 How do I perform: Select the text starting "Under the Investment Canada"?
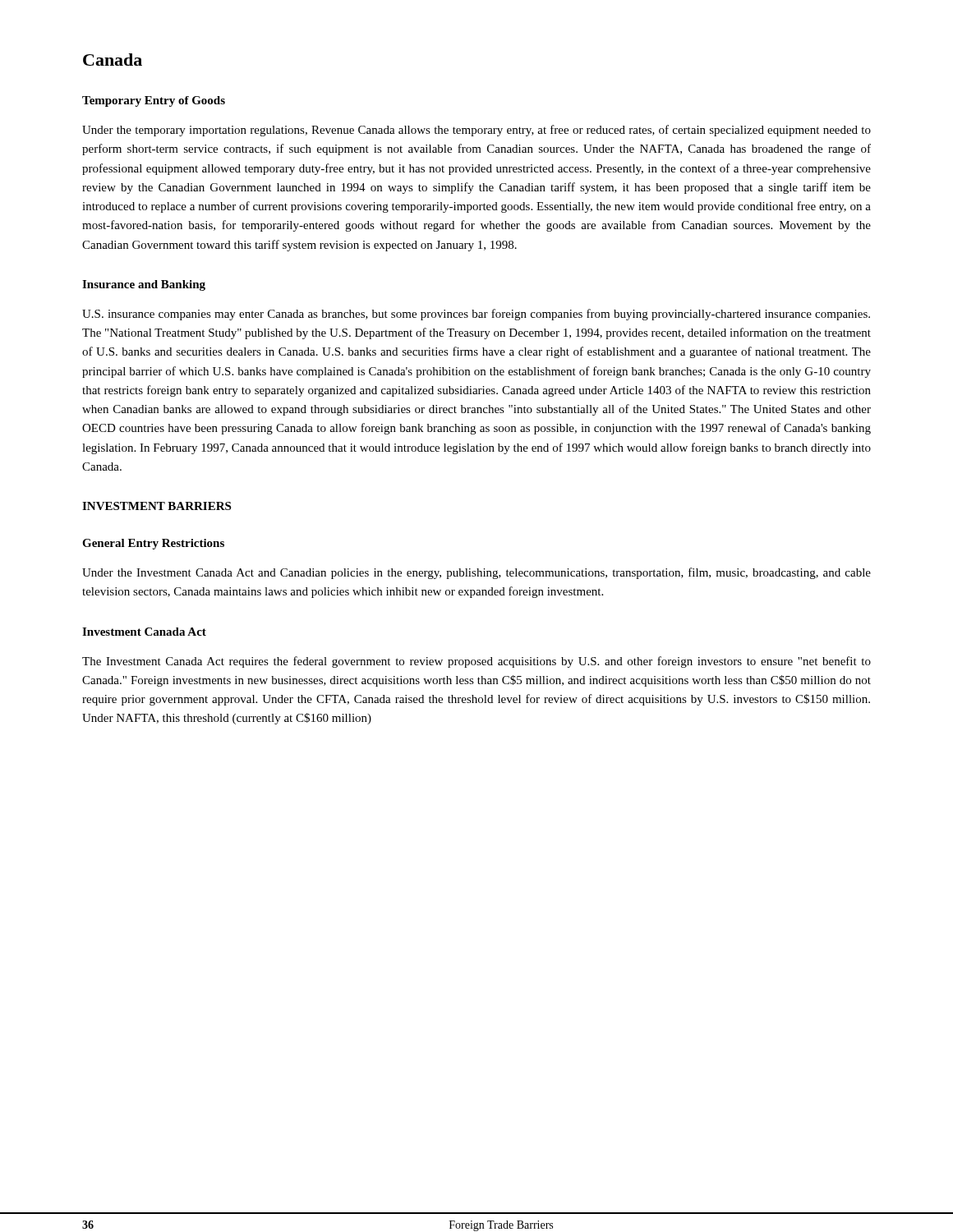tap(476, 582)
